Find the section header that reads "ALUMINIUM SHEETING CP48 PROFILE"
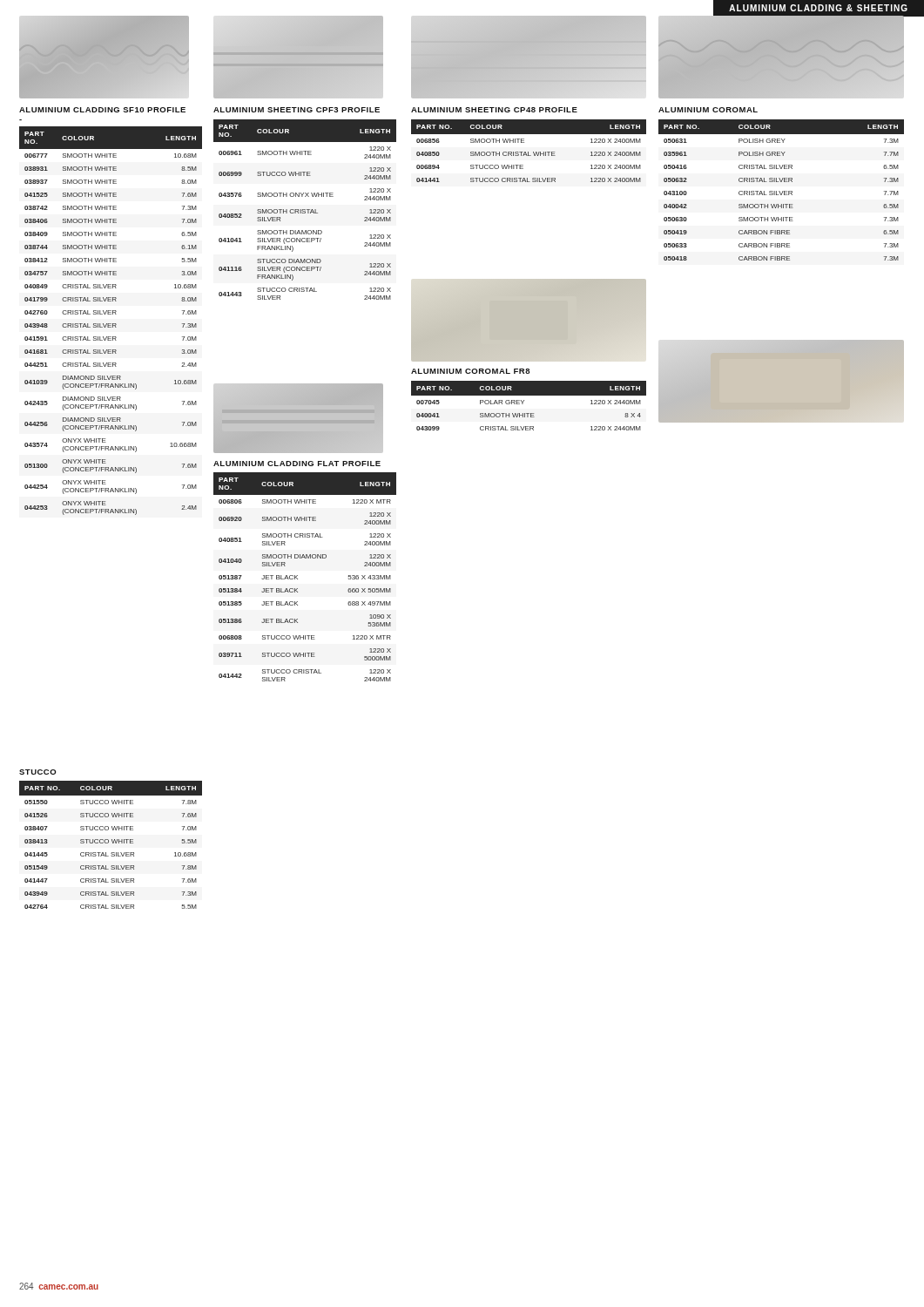 pos(494,109)
